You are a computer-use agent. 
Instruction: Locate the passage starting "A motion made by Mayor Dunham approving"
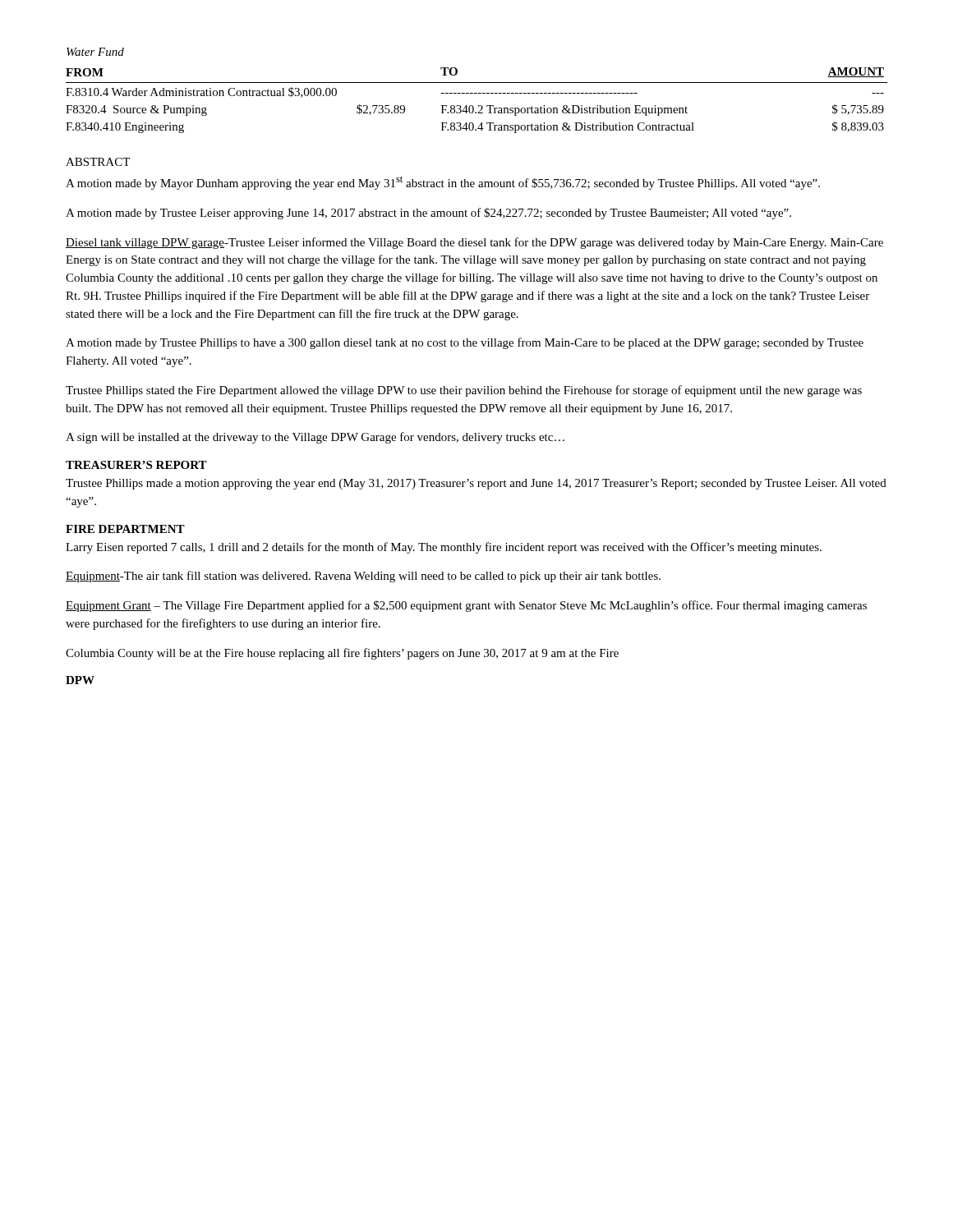pyautogui.click(x=443, y=182)
